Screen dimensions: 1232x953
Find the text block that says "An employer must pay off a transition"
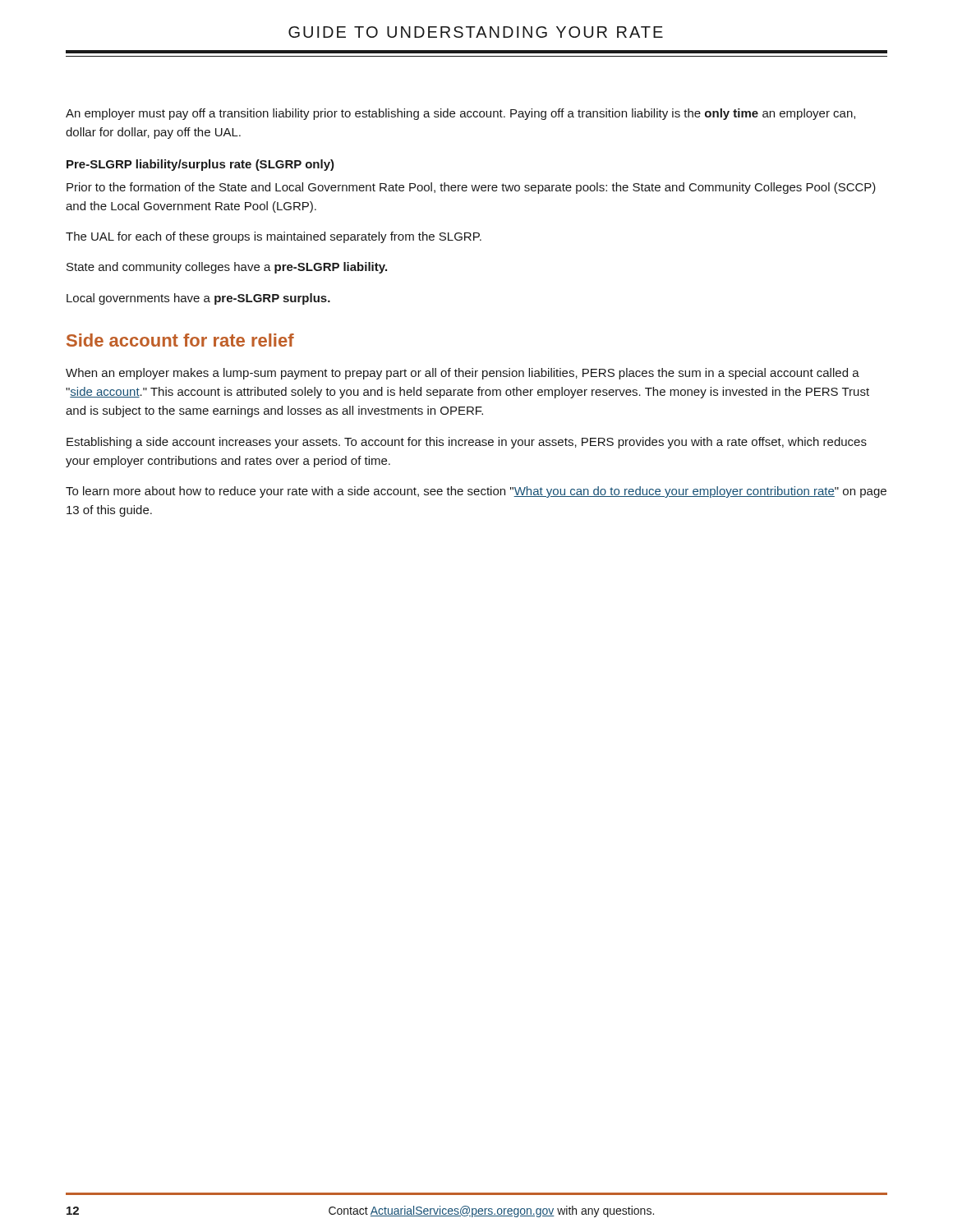(476, 123)
